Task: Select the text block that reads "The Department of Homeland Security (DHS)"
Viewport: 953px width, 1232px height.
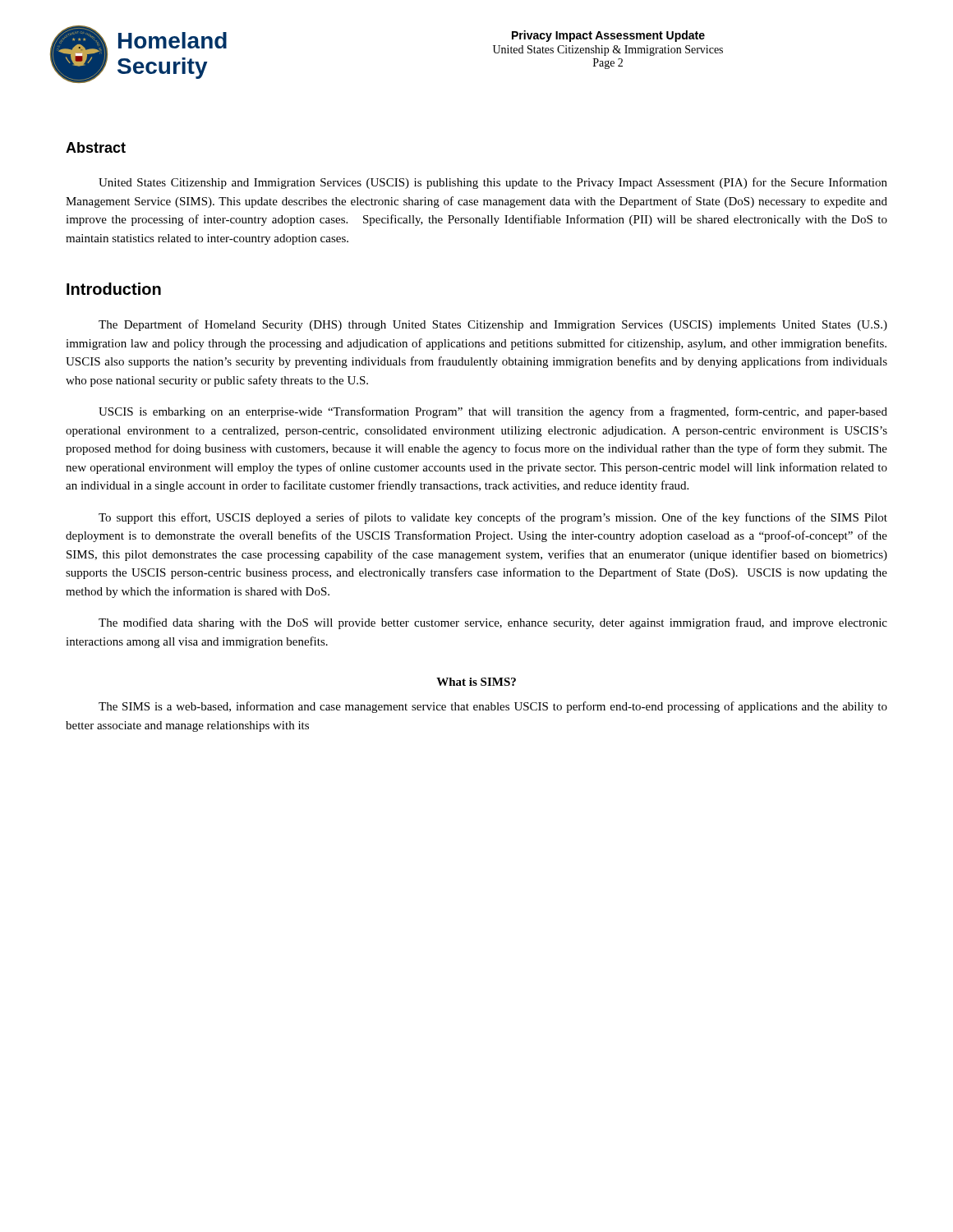Action: 476,483
